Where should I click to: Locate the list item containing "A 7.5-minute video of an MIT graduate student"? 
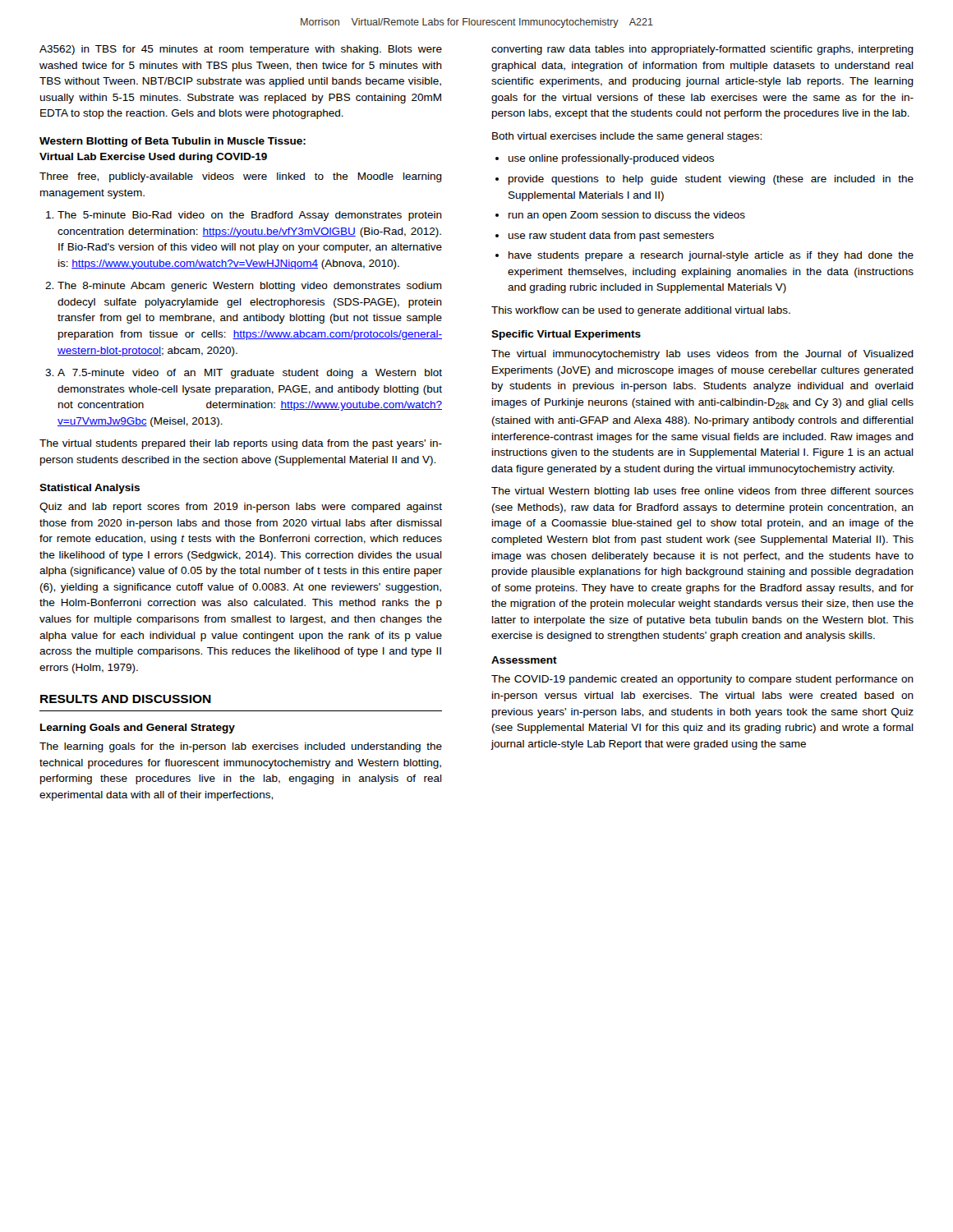click(250, 397)
